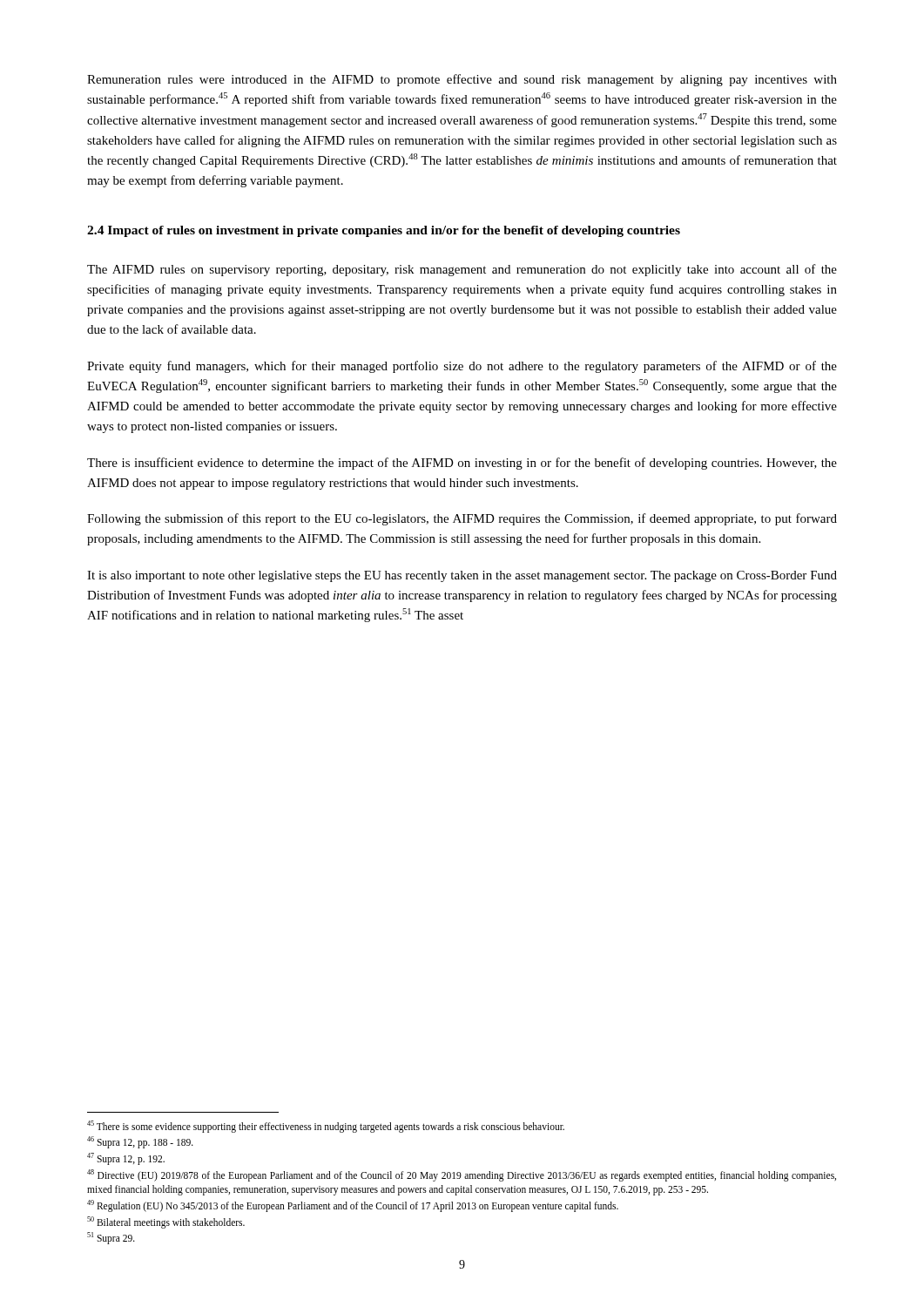924x1307 pixels.
Task: Where is the passage that starts "The AIFMD rules on supervisory"?
Action: coord(462,300)
